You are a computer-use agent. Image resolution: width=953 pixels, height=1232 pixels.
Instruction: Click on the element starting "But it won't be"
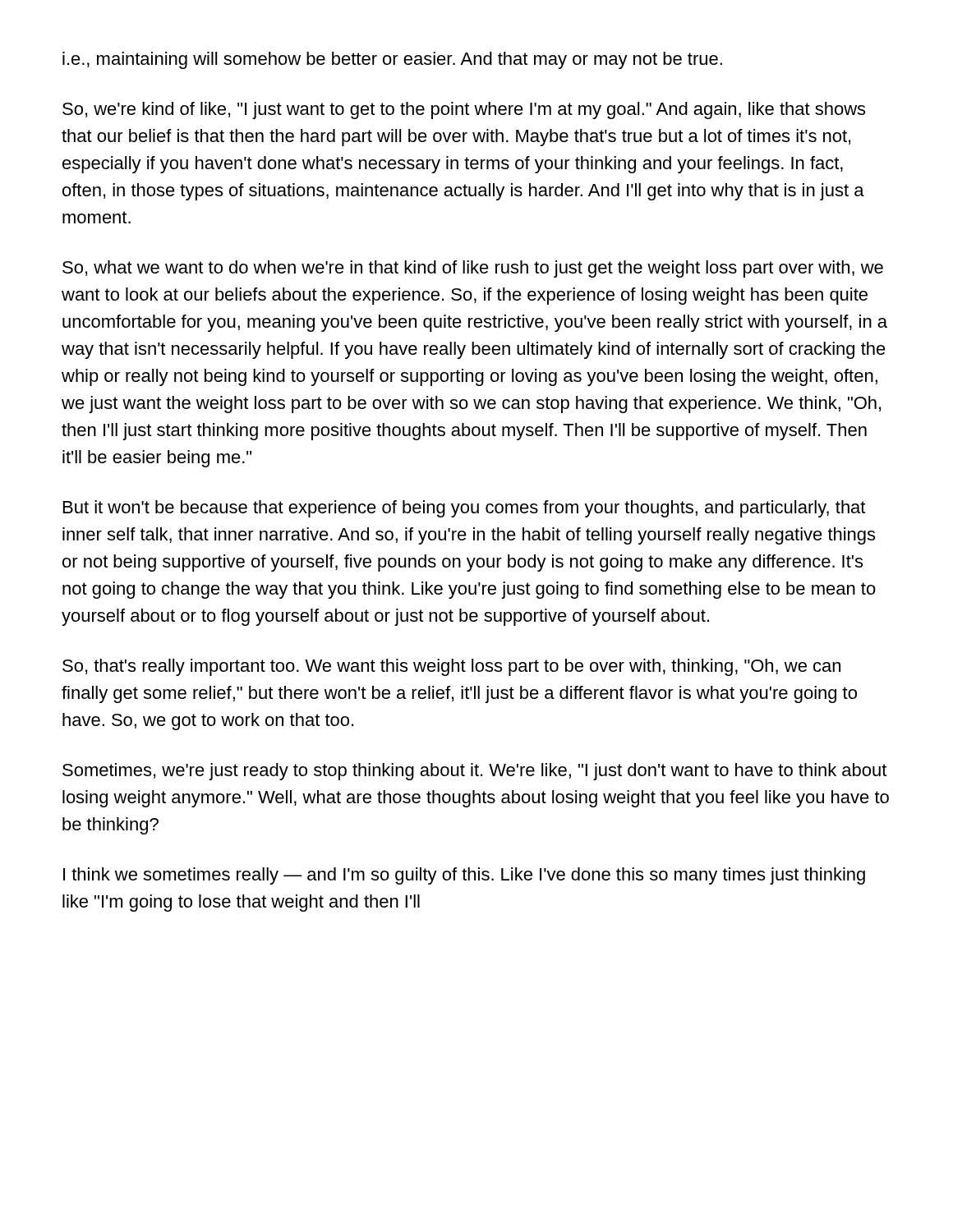tap(469, 561)
